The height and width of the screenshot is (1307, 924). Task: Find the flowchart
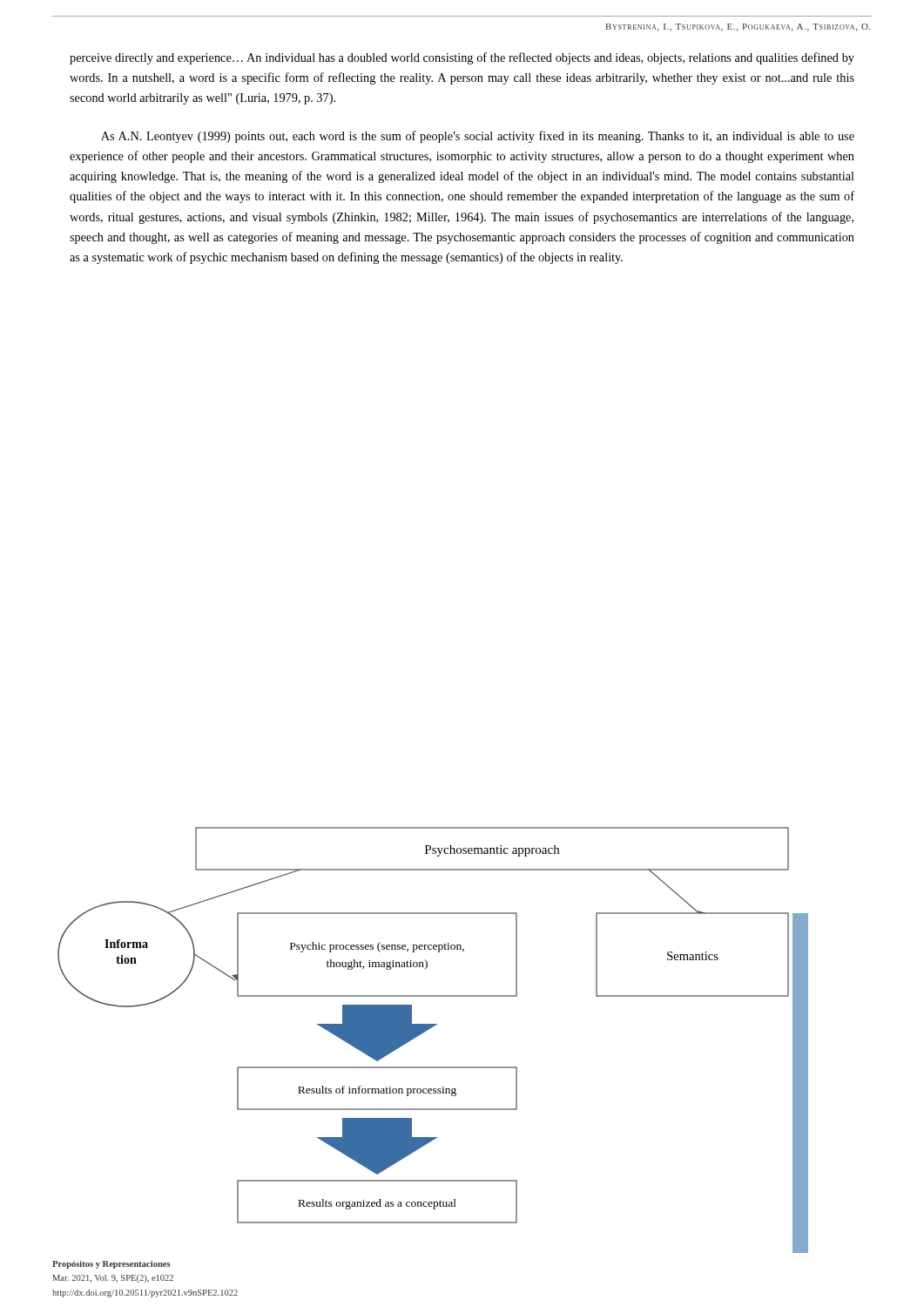click(462, 1057)
